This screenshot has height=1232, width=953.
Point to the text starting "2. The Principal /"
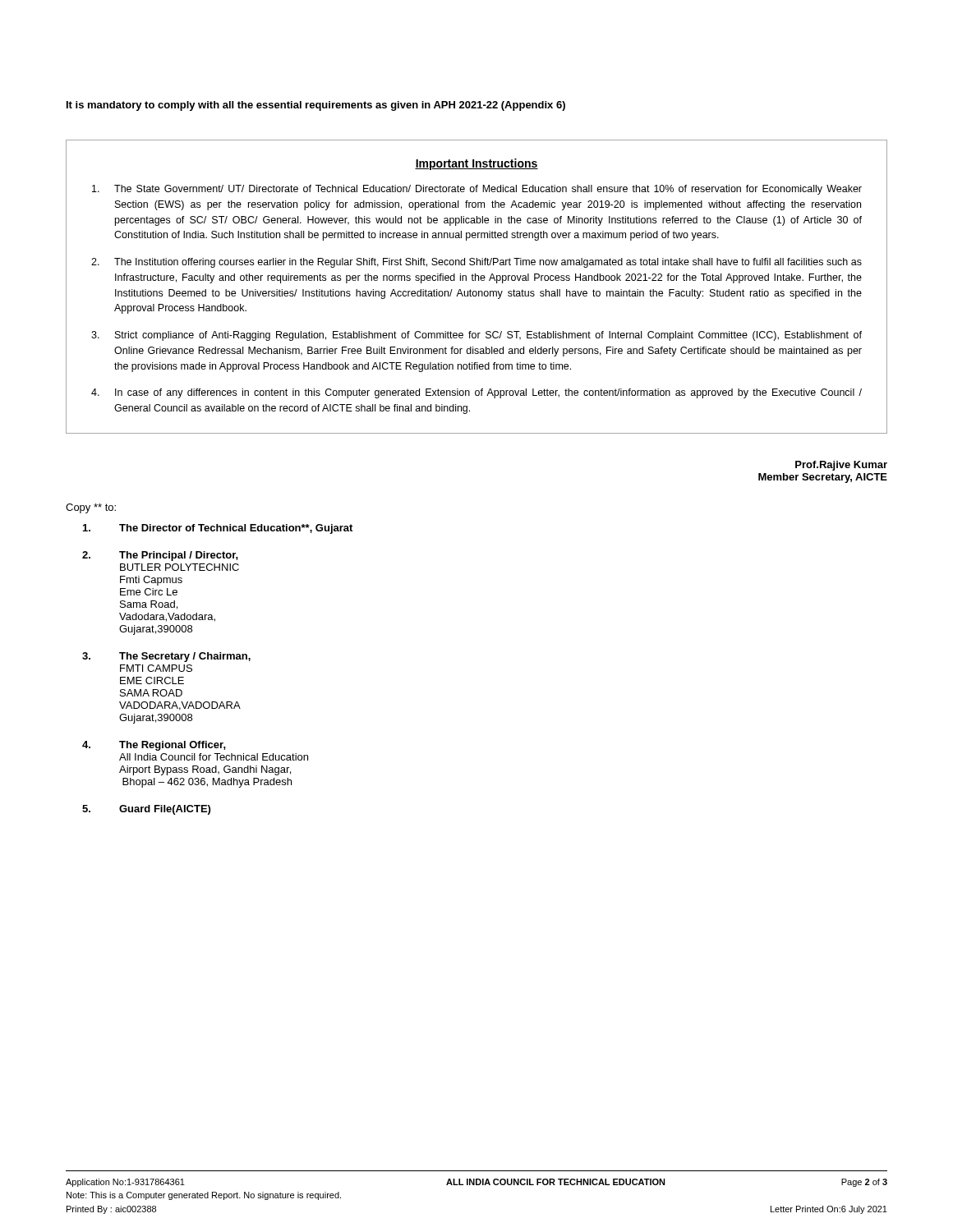coord(161,592)
